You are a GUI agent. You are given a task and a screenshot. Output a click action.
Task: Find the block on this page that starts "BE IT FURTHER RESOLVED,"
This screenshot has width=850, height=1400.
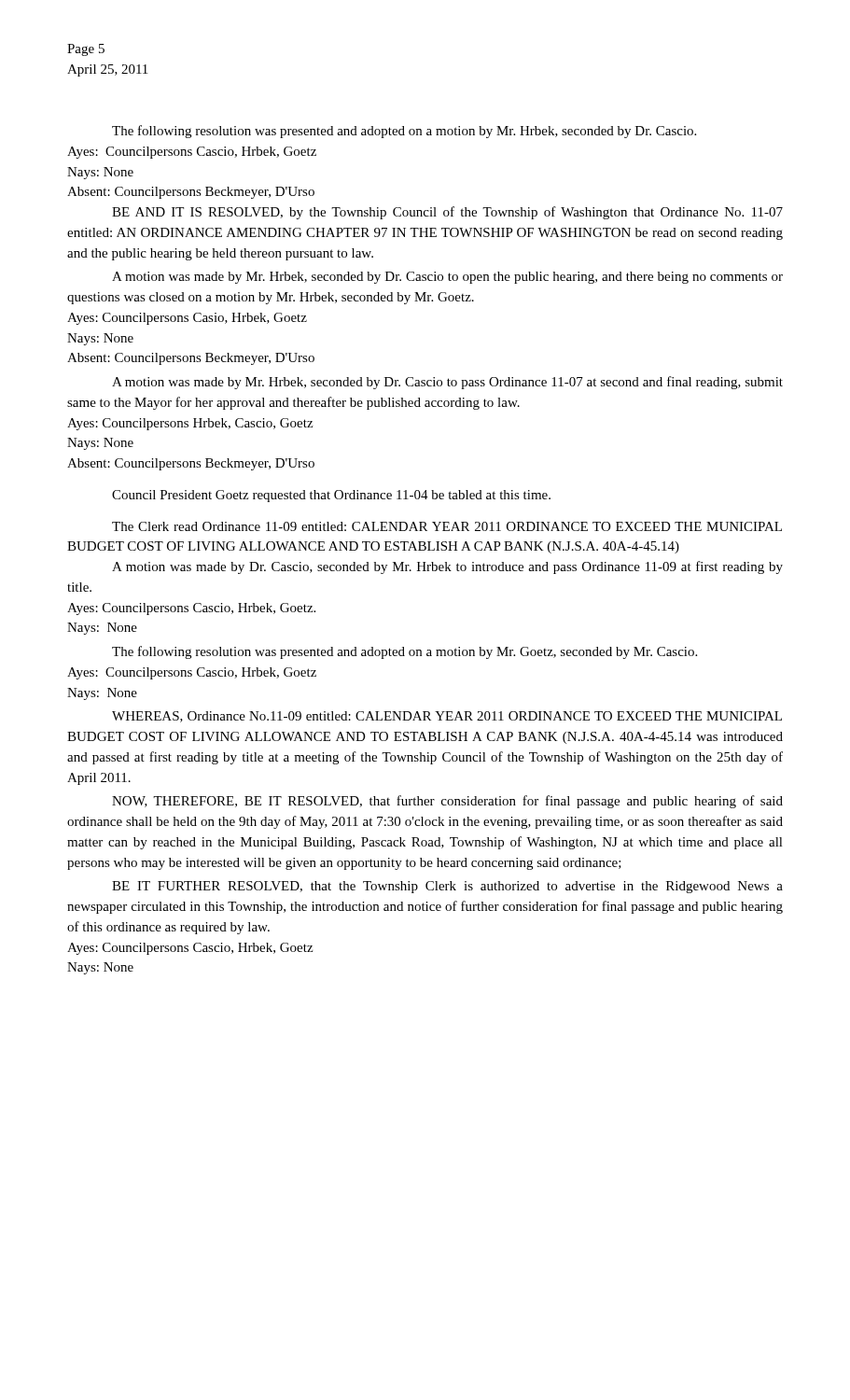tap(447, 887)
